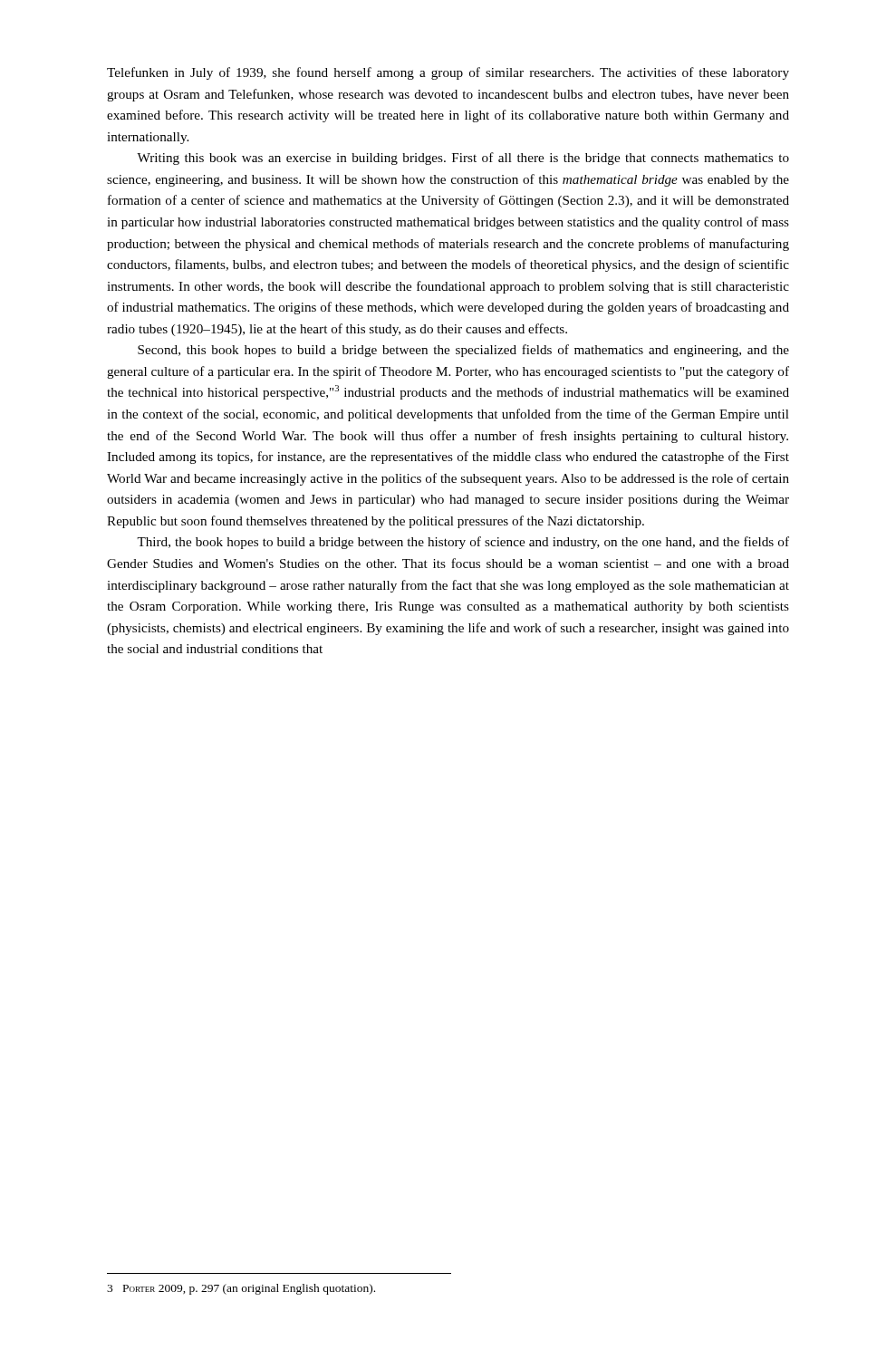Viewport: 896px width, 1359px height.
Task: Click on the passage starting "Telefunken in July of 1939, she found herself"
Action: point(448,360)
